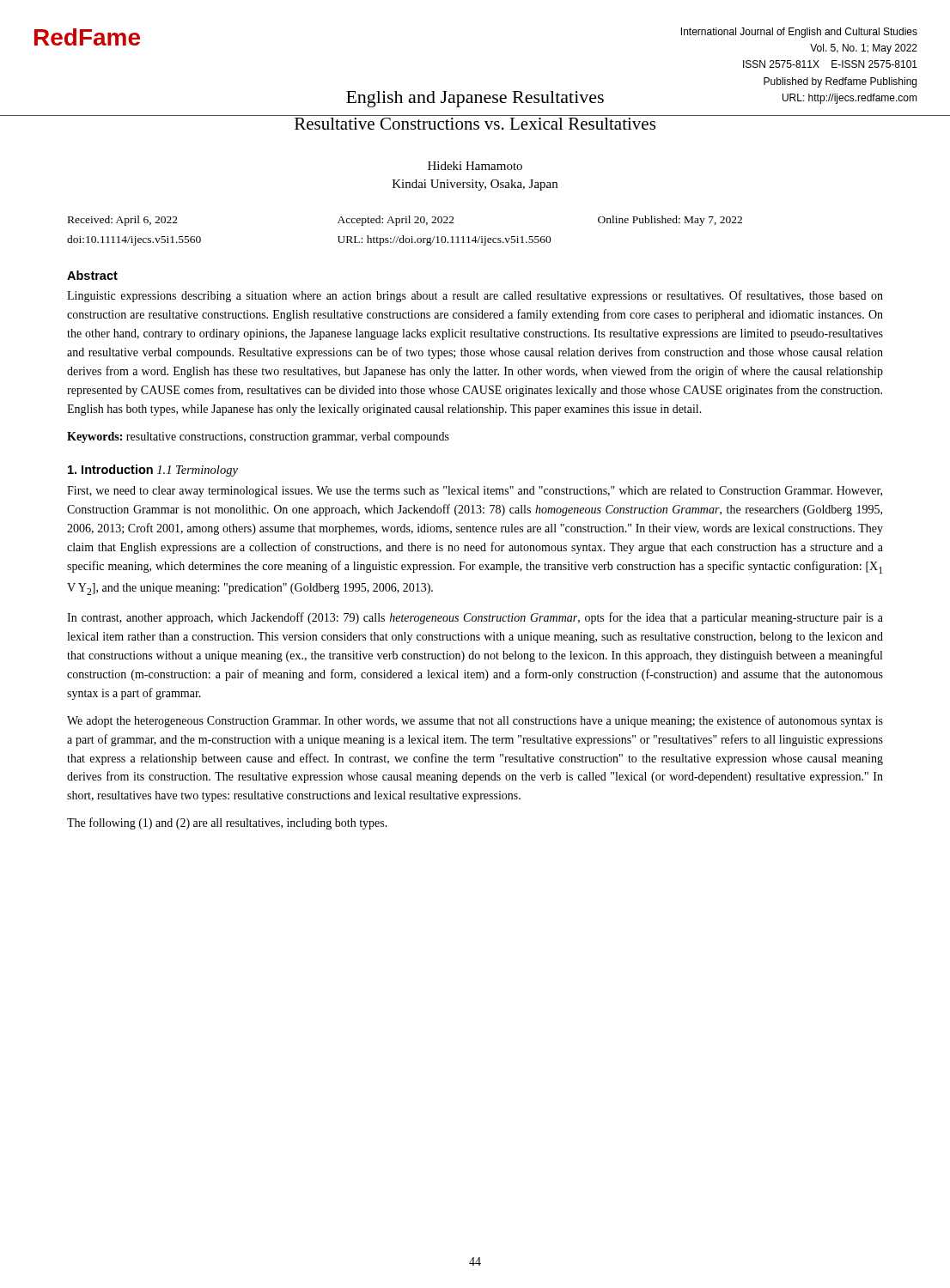The width and height of the screenshot is (950, 1288).
Task: Point to the text starting "Resultative Constructions vs. Lexical Resultatives"
Action: click(475, 124)
